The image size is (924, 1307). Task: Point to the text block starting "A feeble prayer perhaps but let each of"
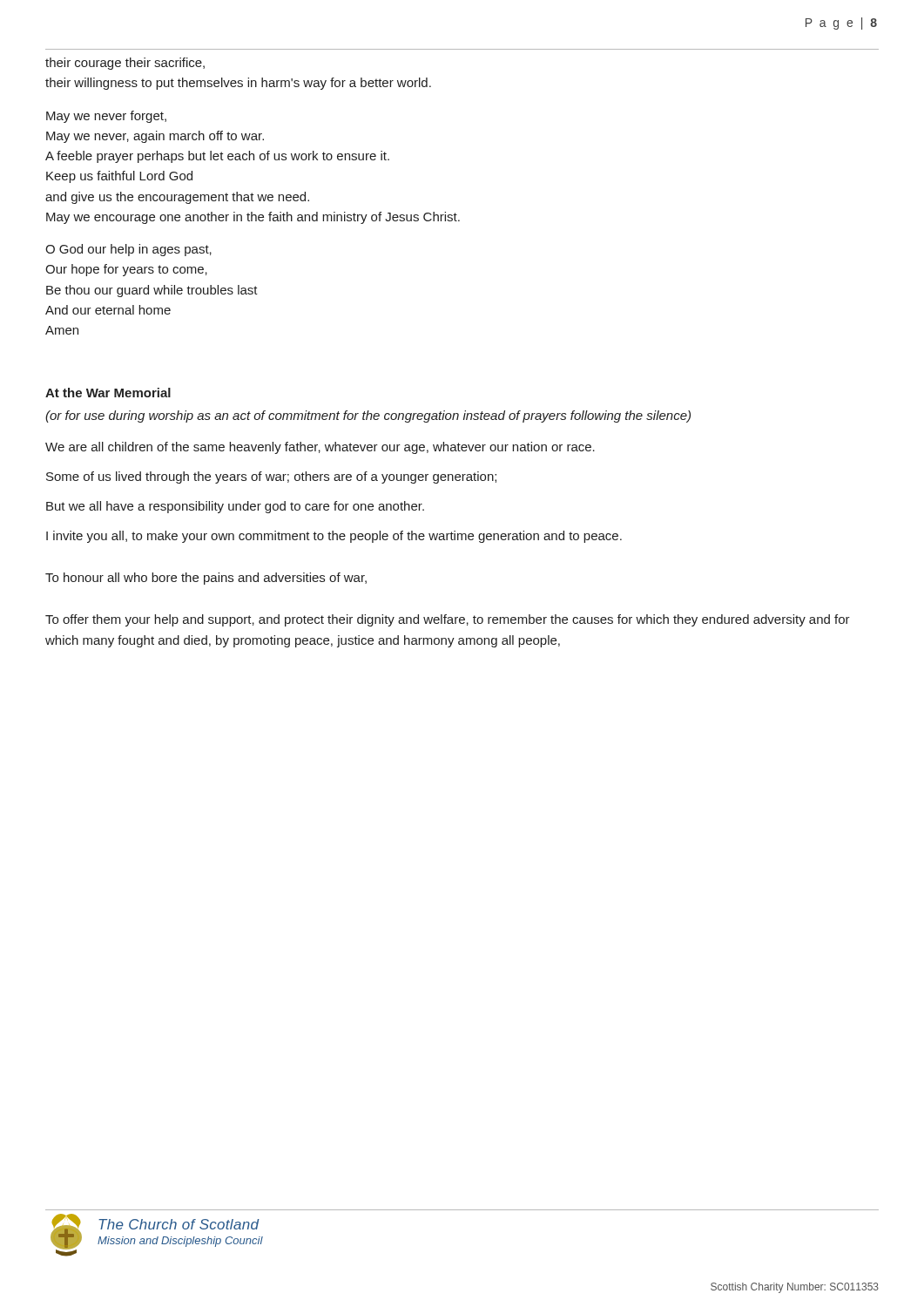click(x=218, y=156)
